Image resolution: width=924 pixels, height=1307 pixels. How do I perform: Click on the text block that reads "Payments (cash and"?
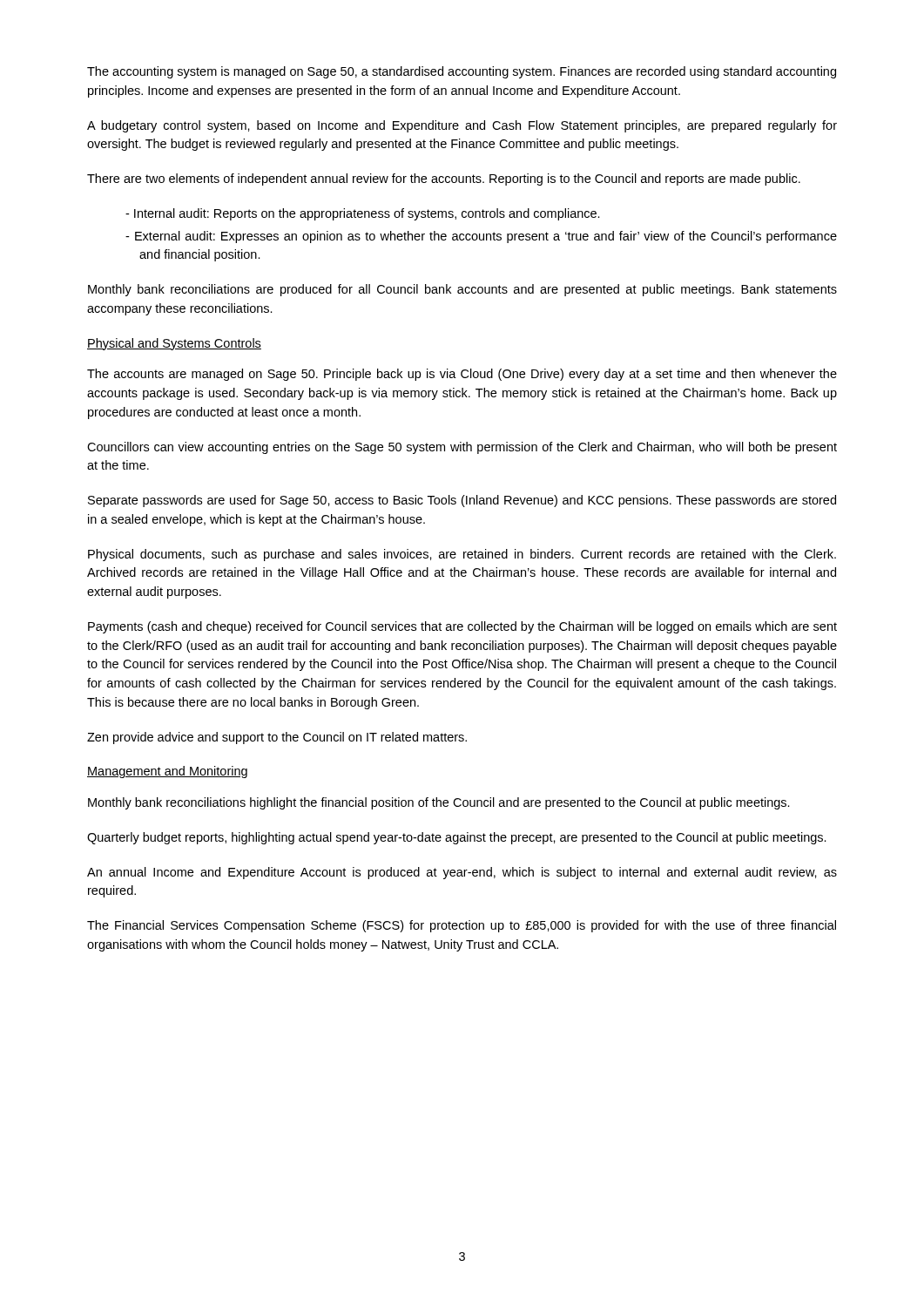[462, 664]
